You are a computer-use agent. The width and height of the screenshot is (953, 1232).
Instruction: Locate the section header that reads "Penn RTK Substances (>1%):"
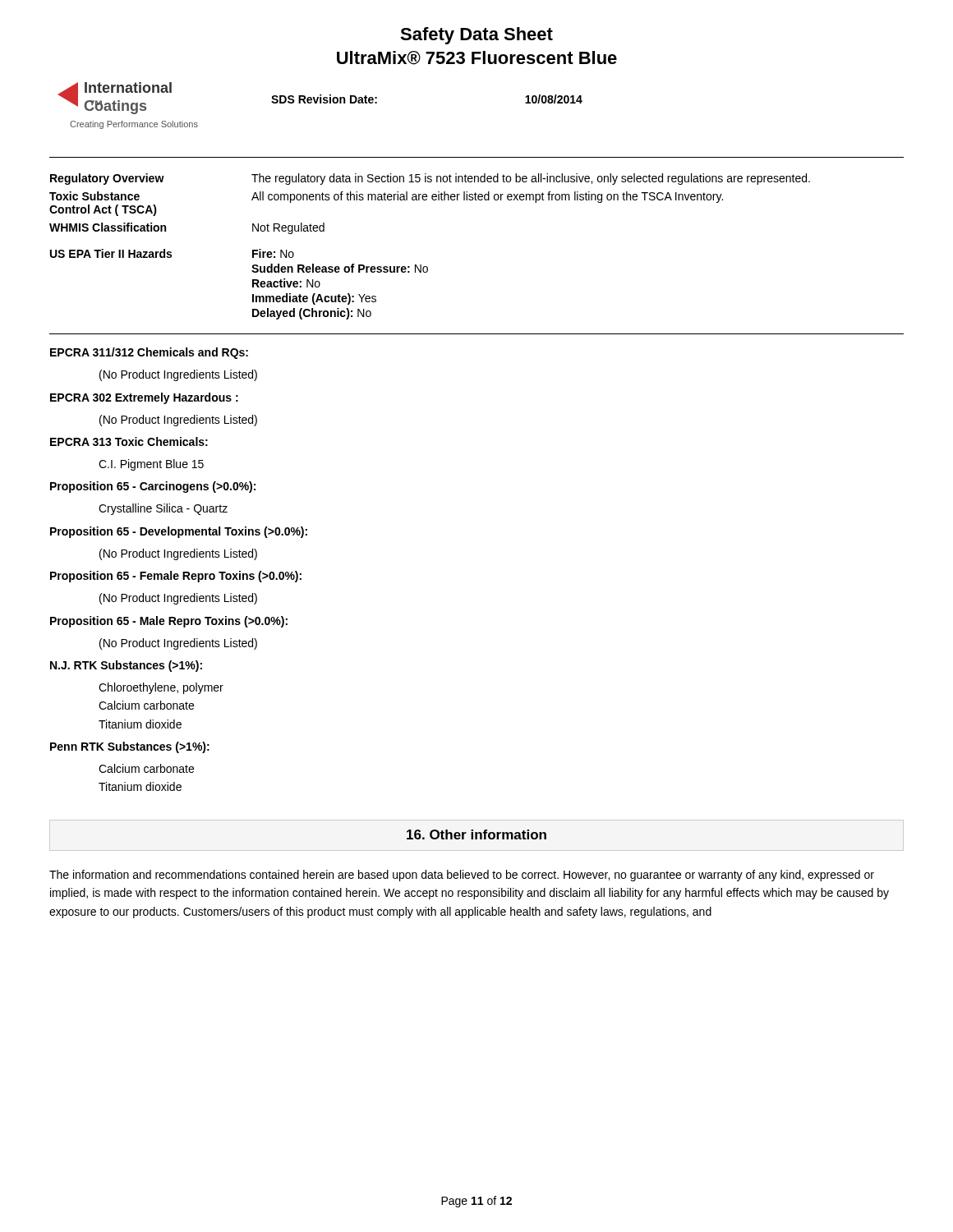130,747
